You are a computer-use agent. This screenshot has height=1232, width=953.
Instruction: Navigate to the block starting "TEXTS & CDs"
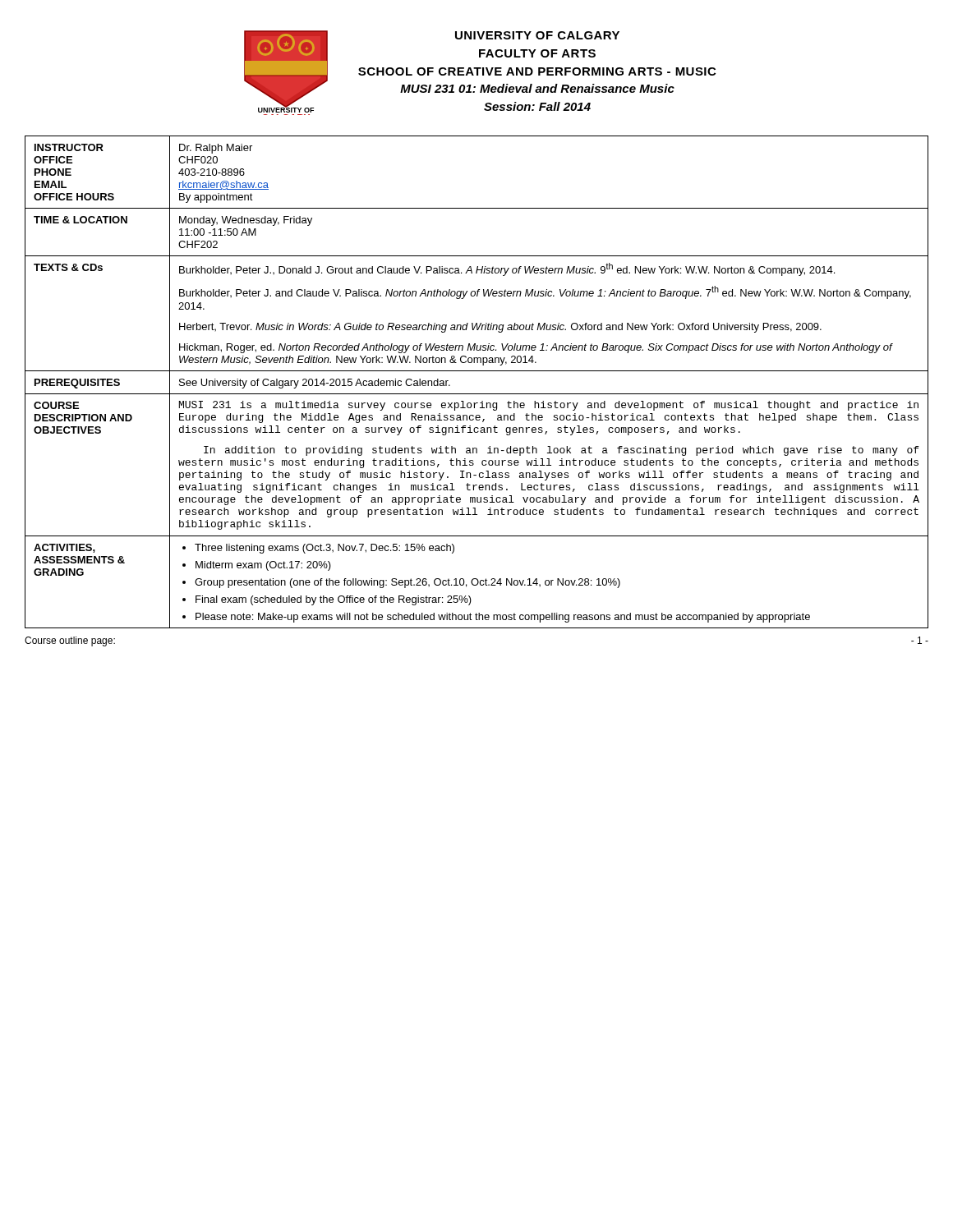(68, 267)
